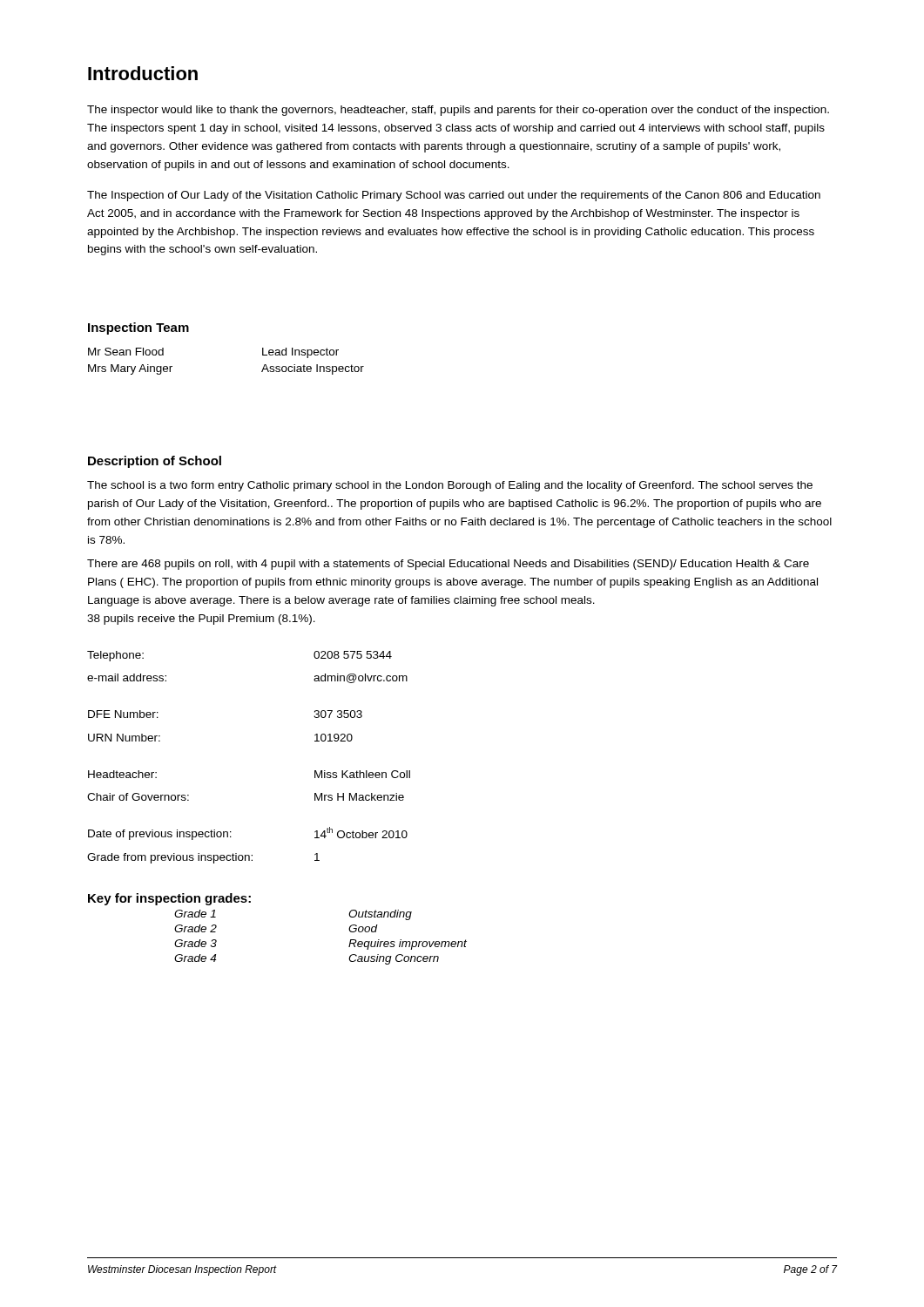The width and height of the screenshot is (924, 1307).
Task: Select the block starting "Description of School"
Action: pyautogui.click(x=155, y=462)
